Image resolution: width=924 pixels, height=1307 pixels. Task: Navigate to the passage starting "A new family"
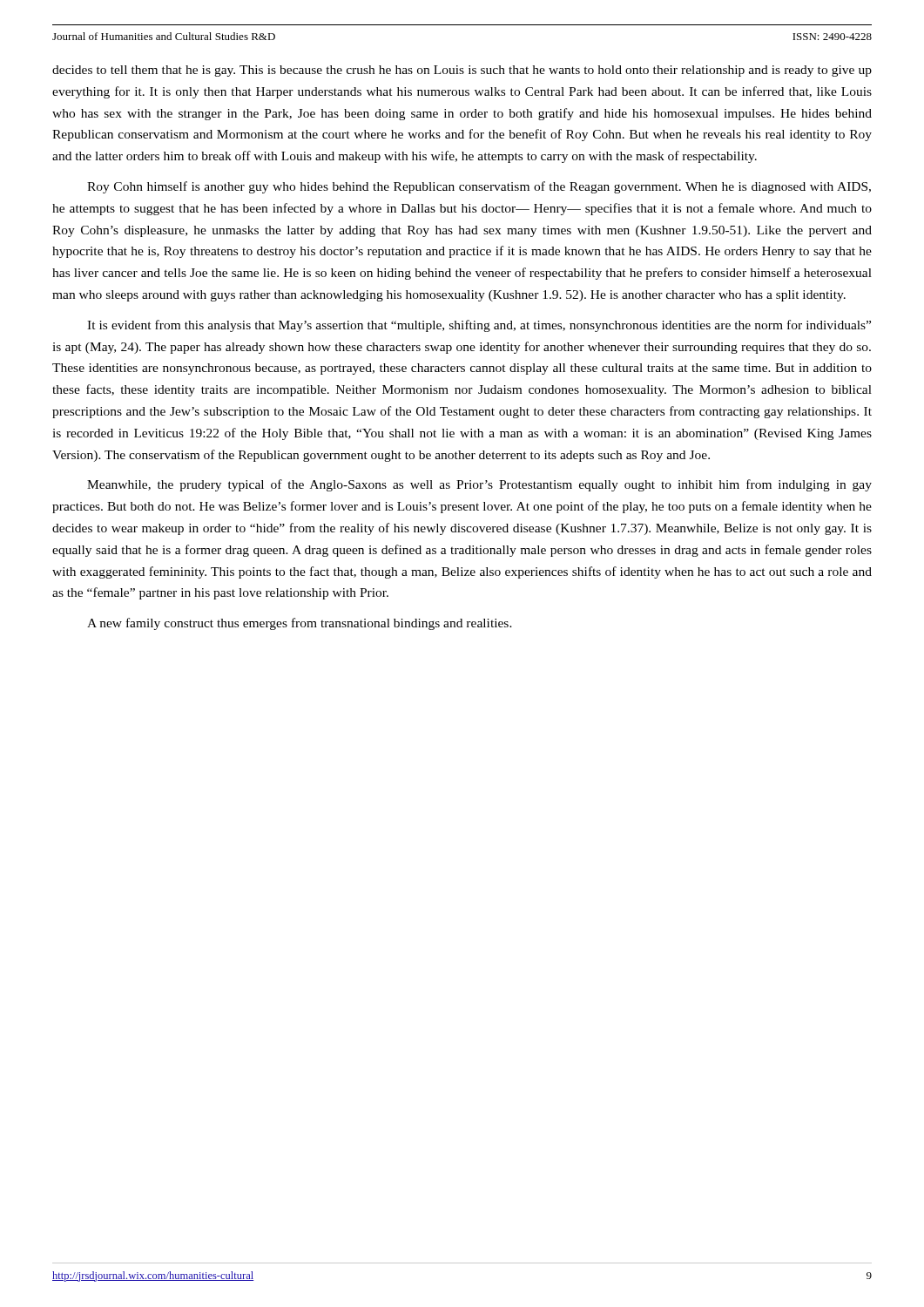462,624
